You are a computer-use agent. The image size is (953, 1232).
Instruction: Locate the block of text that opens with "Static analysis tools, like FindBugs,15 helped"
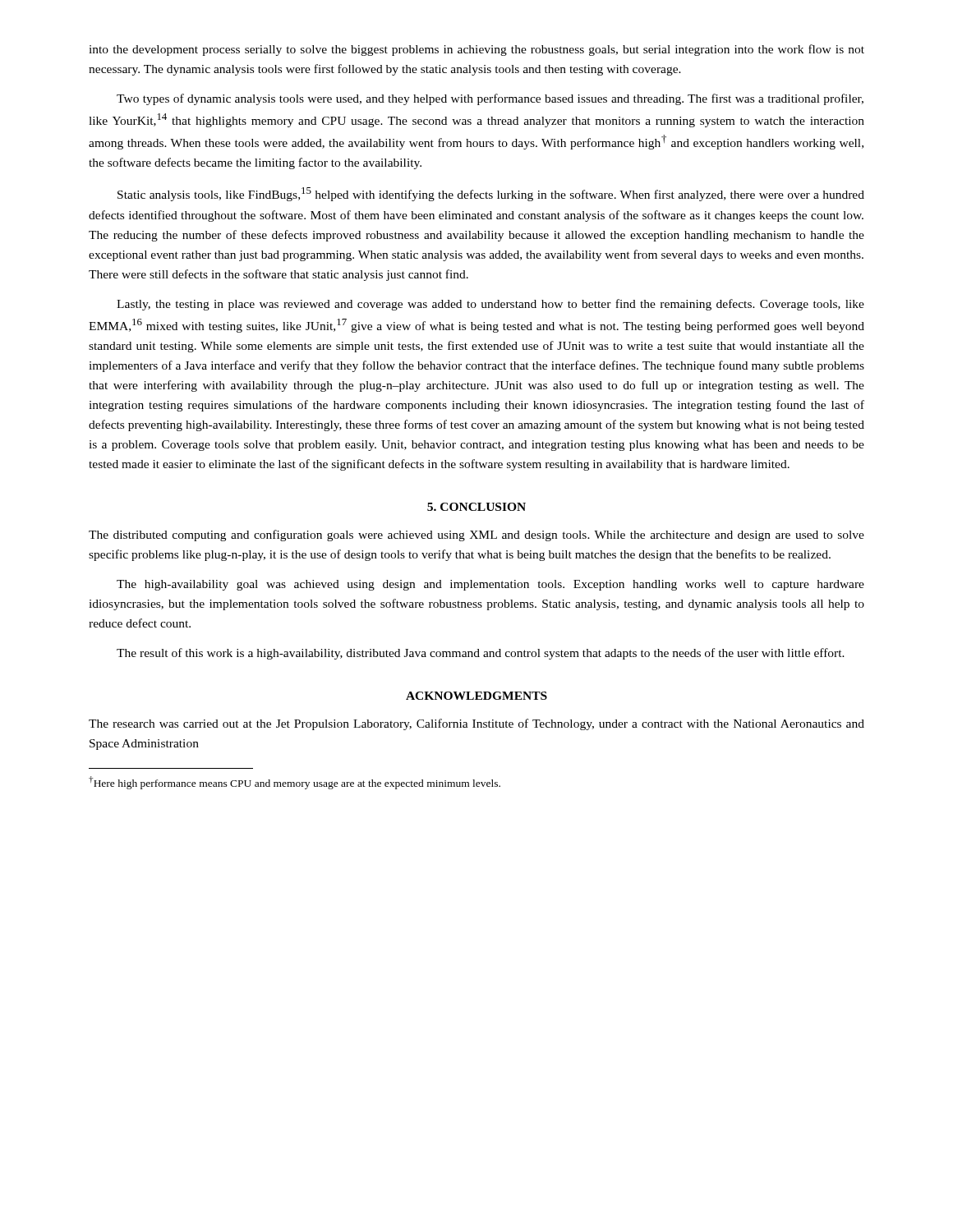pos(476,233)
